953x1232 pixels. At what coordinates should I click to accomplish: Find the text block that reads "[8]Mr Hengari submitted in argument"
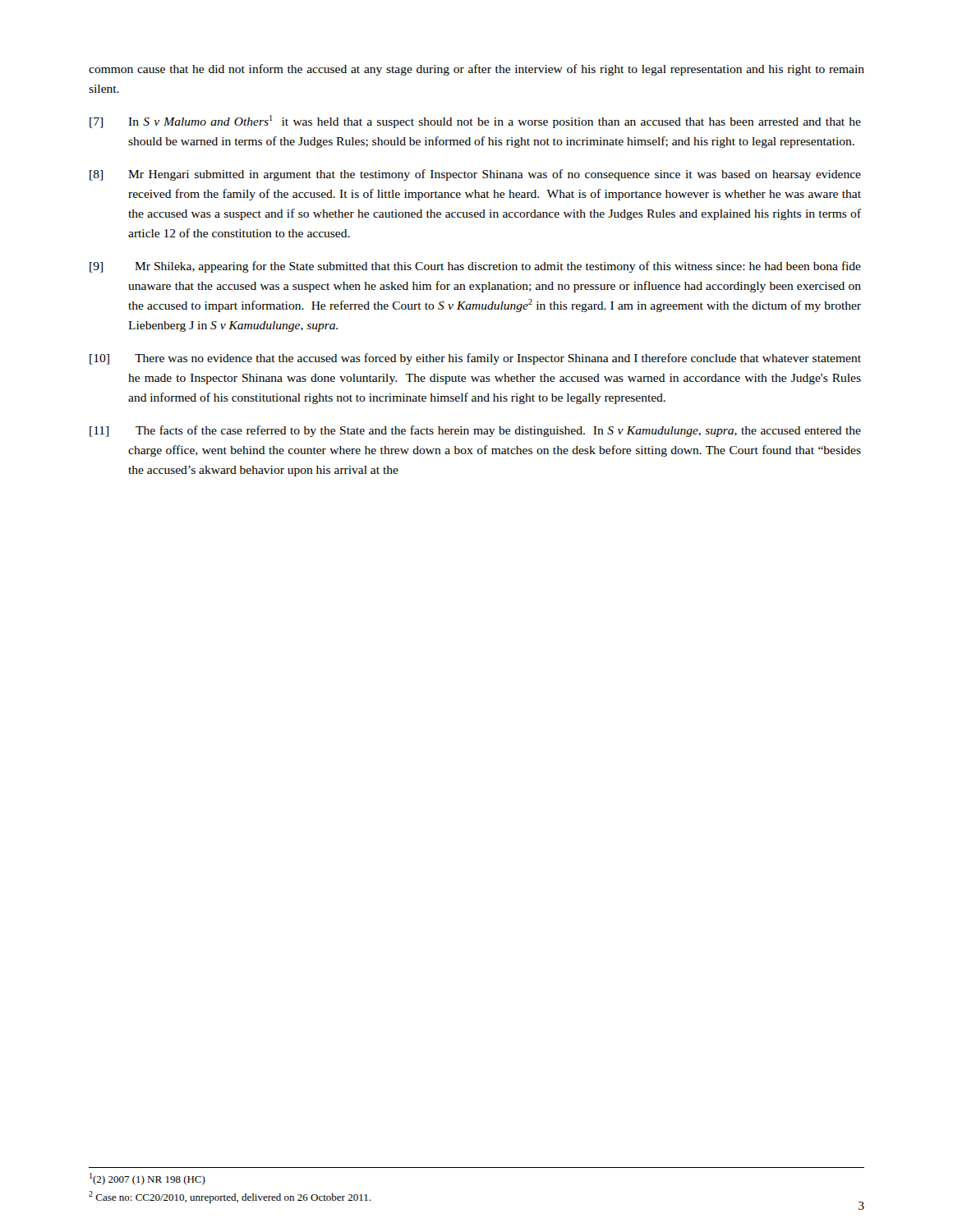(476, 204)
